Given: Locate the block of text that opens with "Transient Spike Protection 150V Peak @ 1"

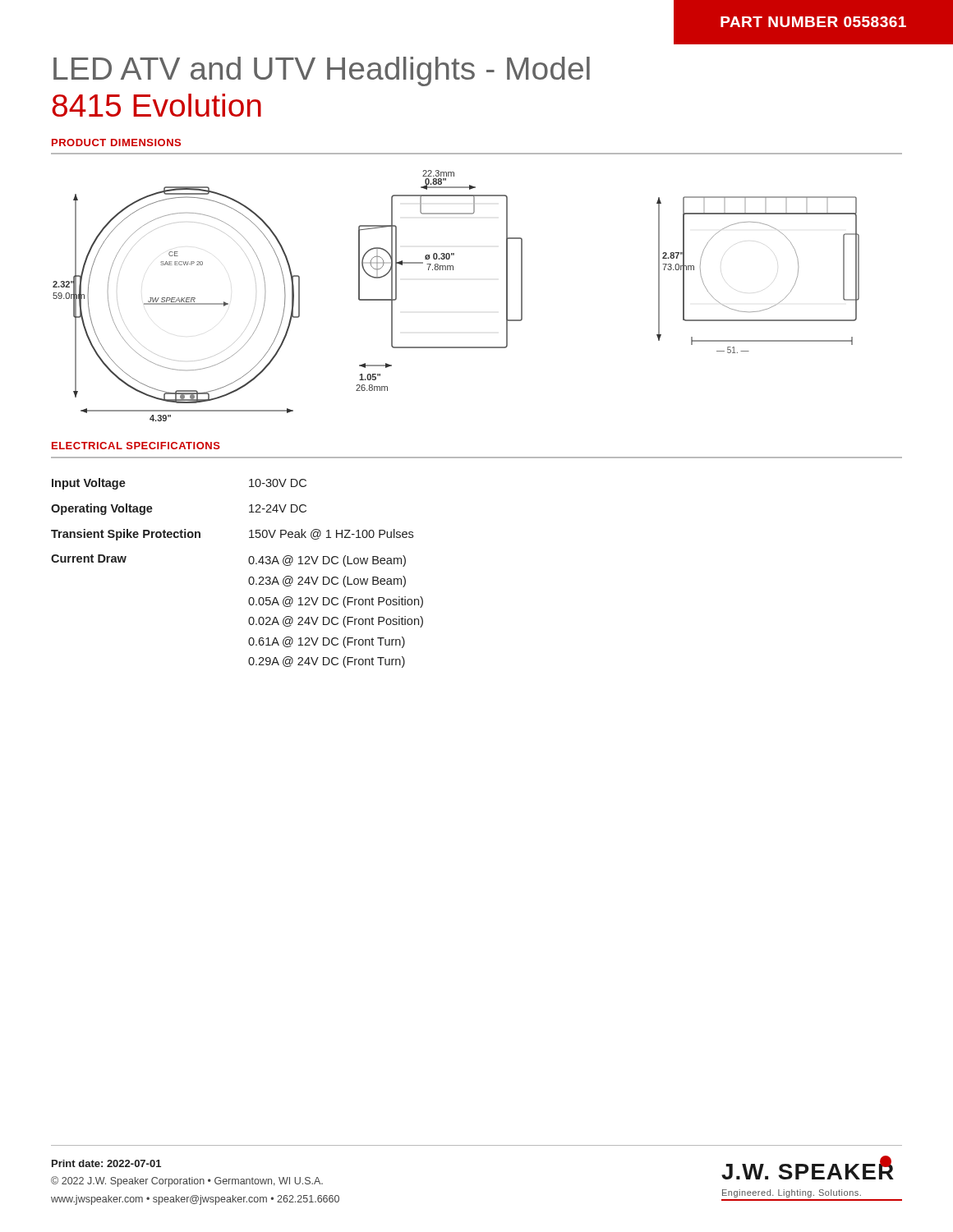Looking at the screenshot, I should [124, 534].
